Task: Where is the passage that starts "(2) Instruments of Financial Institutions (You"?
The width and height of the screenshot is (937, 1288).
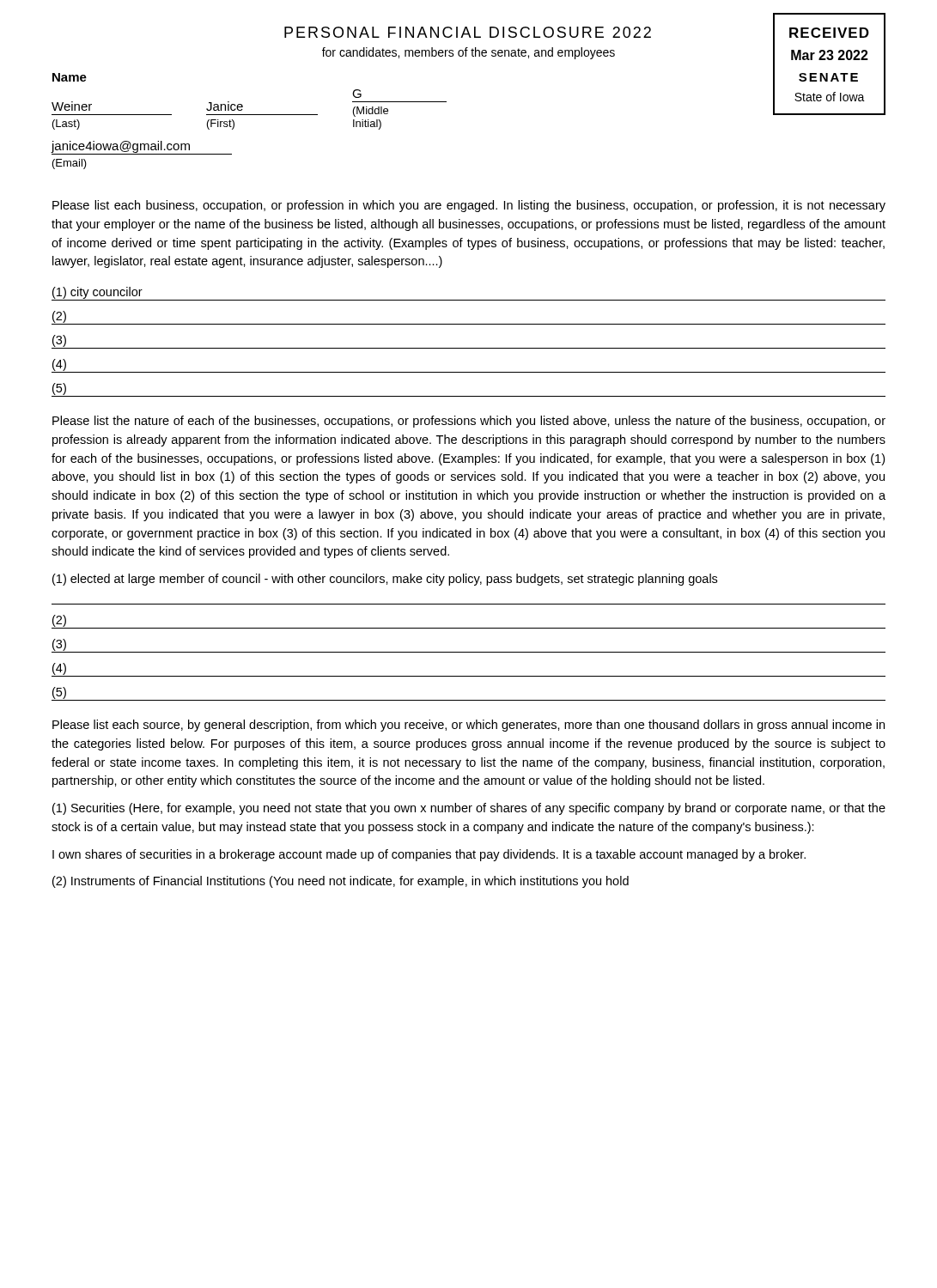Action: pos(340,881)
